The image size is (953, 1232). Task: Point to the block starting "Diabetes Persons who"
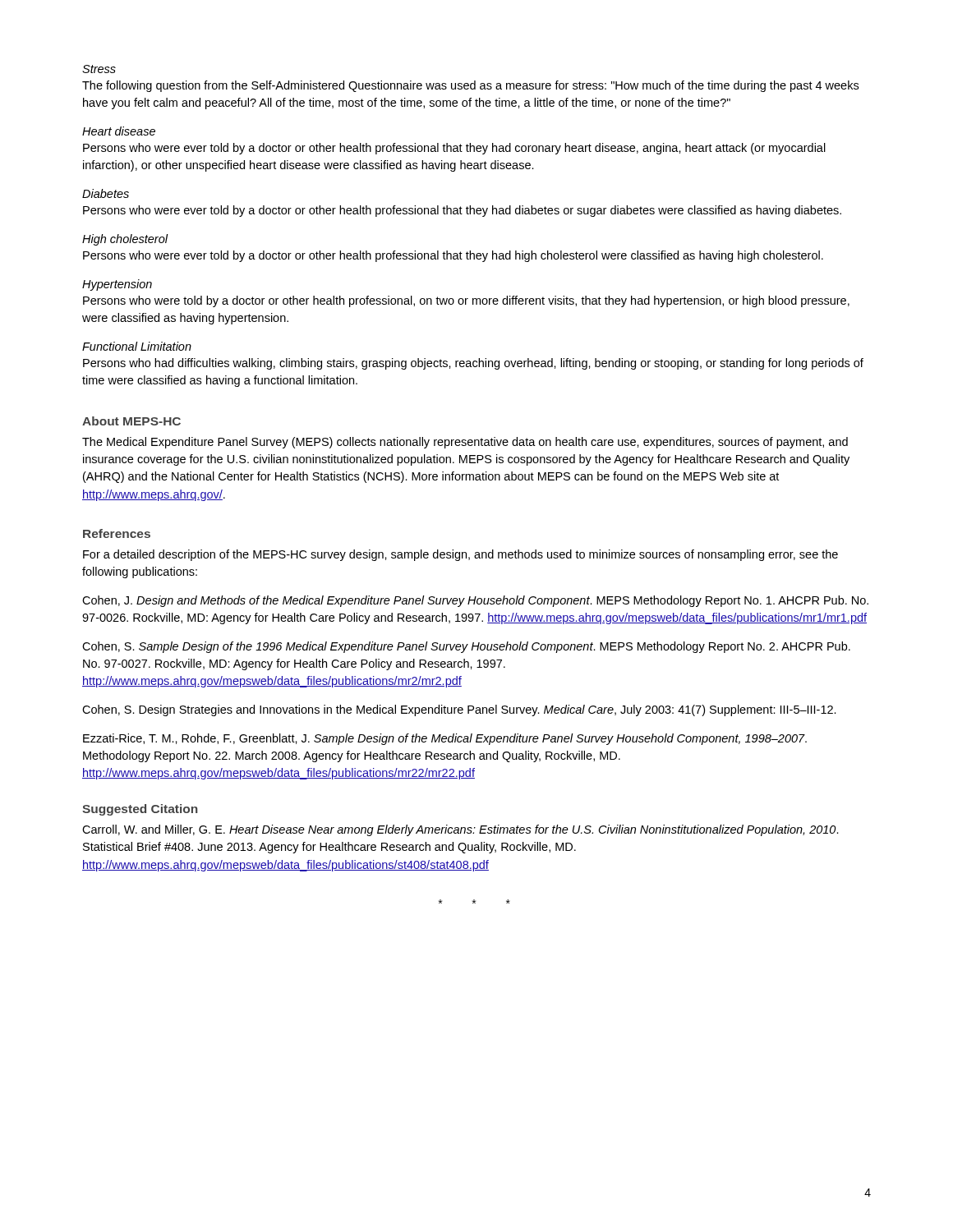[x=476, y=203]
